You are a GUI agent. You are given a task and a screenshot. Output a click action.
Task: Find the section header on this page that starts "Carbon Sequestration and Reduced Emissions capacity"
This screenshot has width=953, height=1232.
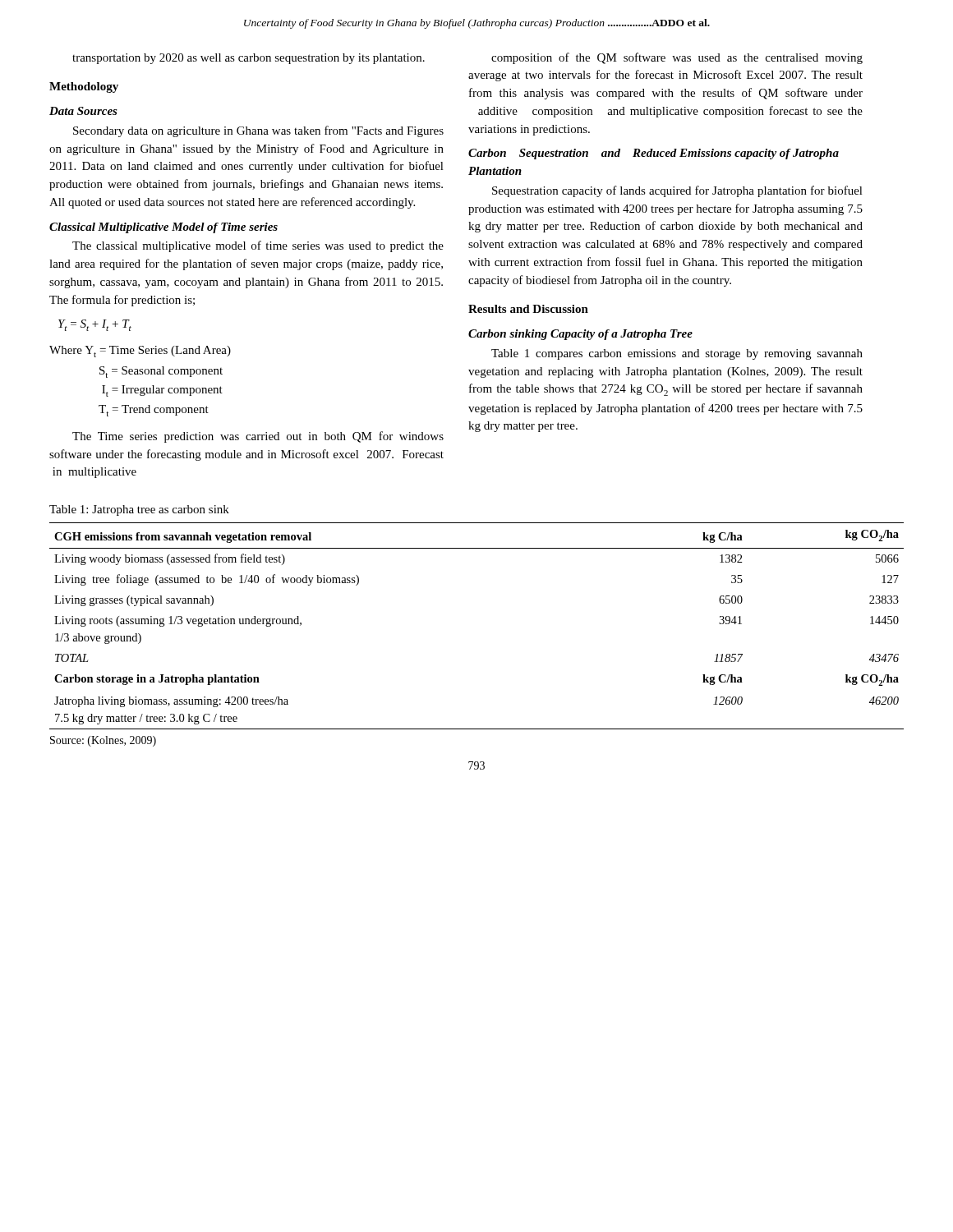point(654,162)
